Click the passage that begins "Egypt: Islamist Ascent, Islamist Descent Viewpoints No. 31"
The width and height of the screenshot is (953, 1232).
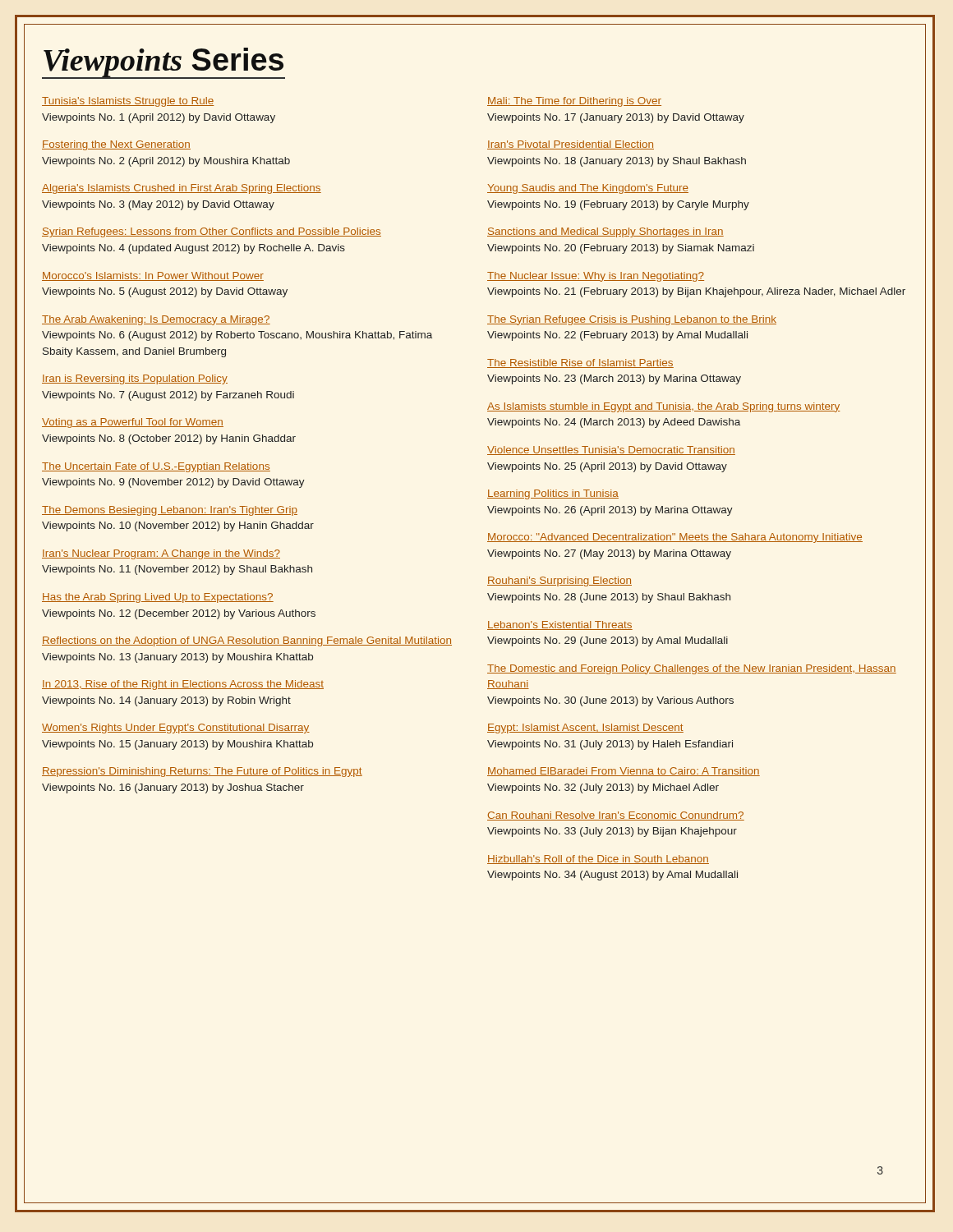pos(610,736)
